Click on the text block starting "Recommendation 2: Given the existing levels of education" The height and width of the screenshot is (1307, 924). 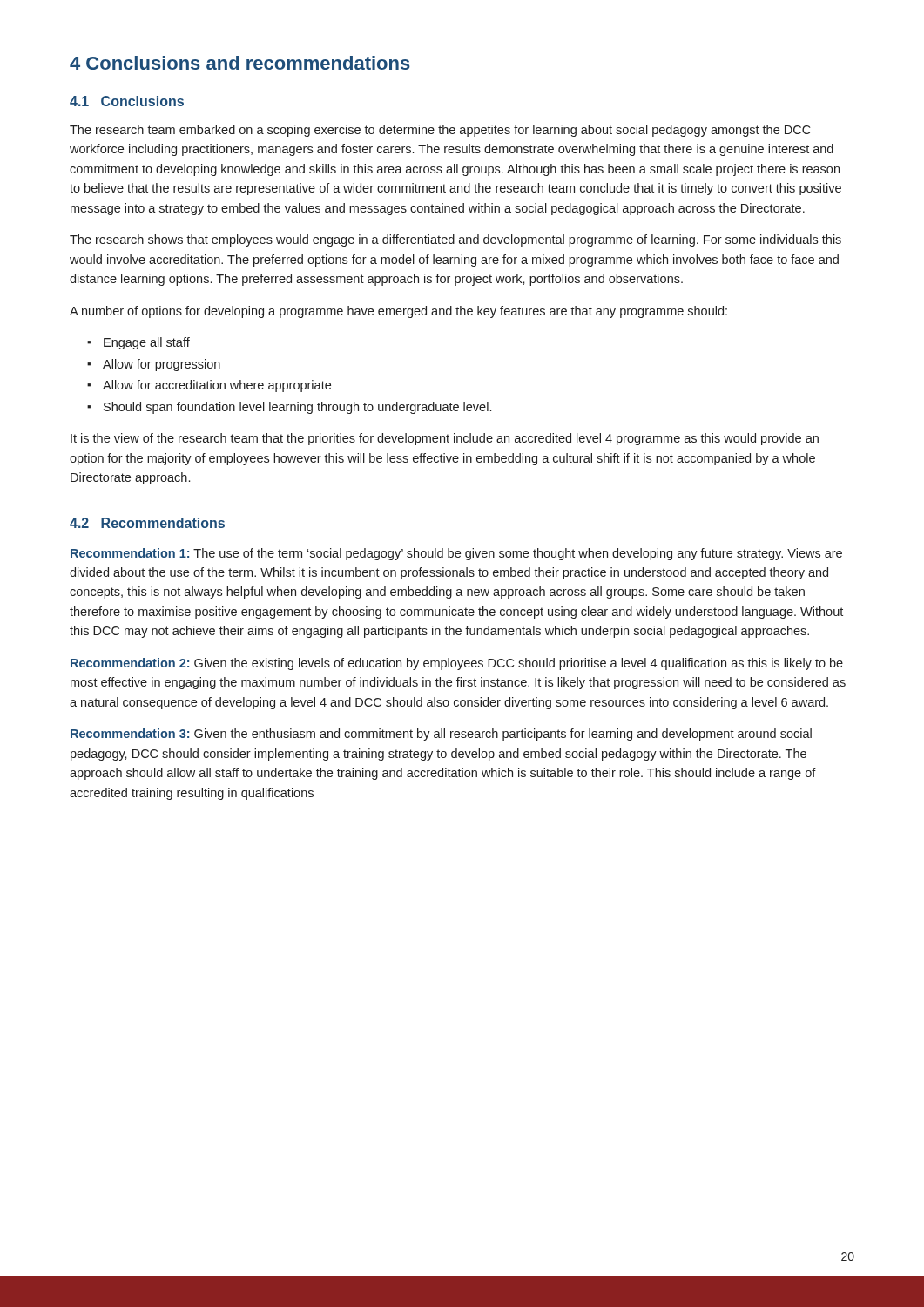point(458,683)
